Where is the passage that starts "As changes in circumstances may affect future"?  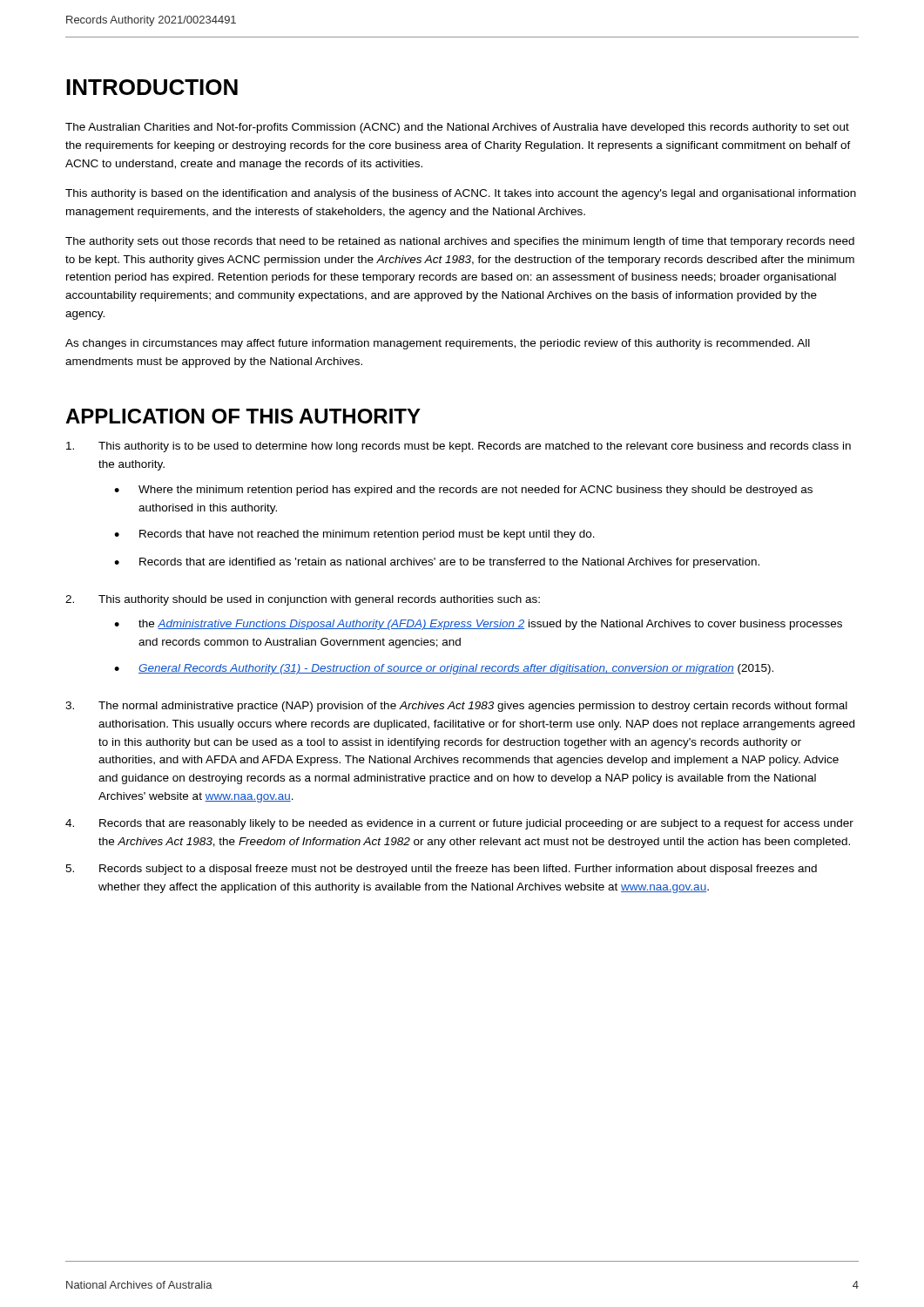438,352
